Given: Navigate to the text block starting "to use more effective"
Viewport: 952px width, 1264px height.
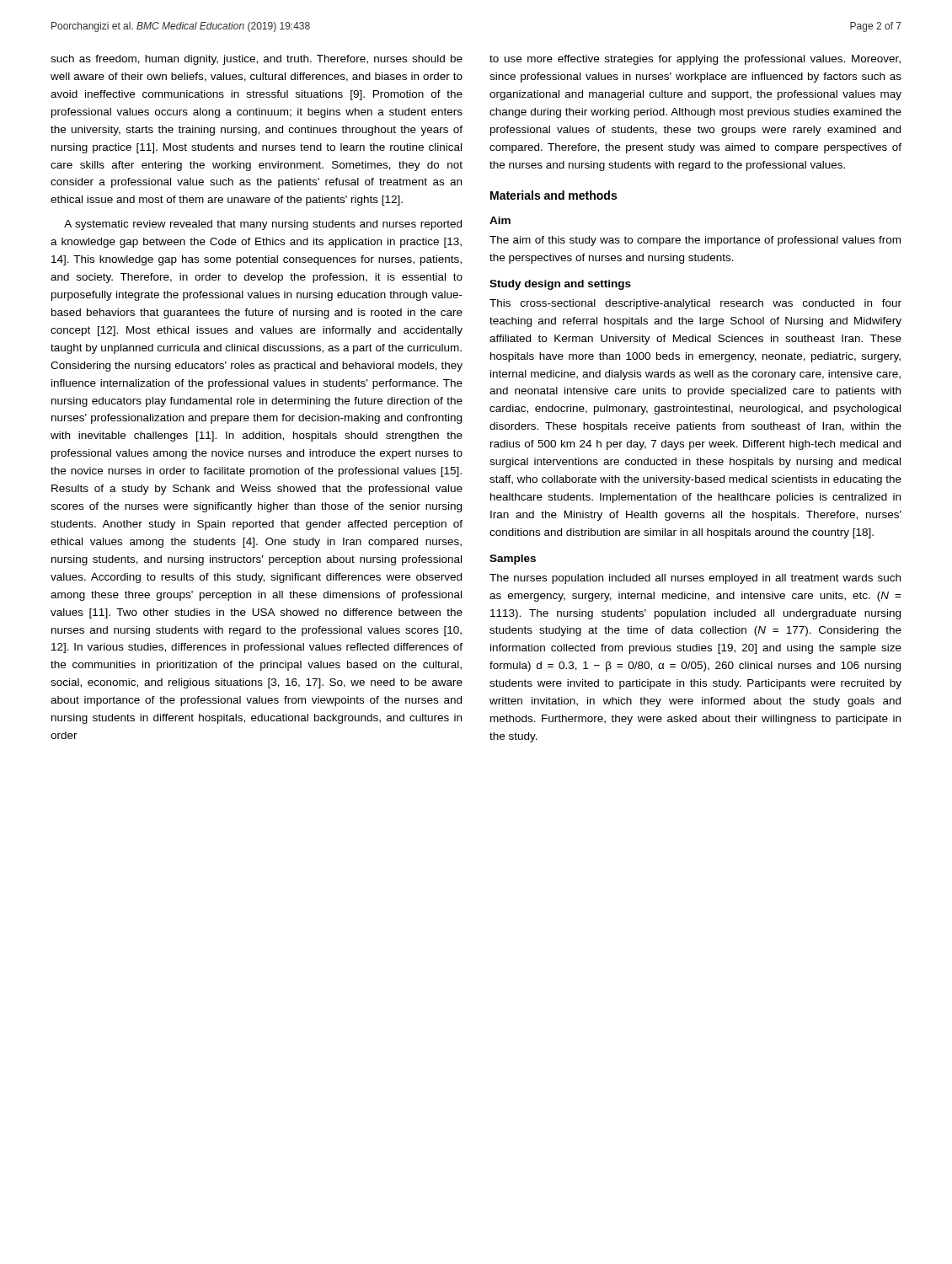Looking at the screenshot, I should [695, 112].
